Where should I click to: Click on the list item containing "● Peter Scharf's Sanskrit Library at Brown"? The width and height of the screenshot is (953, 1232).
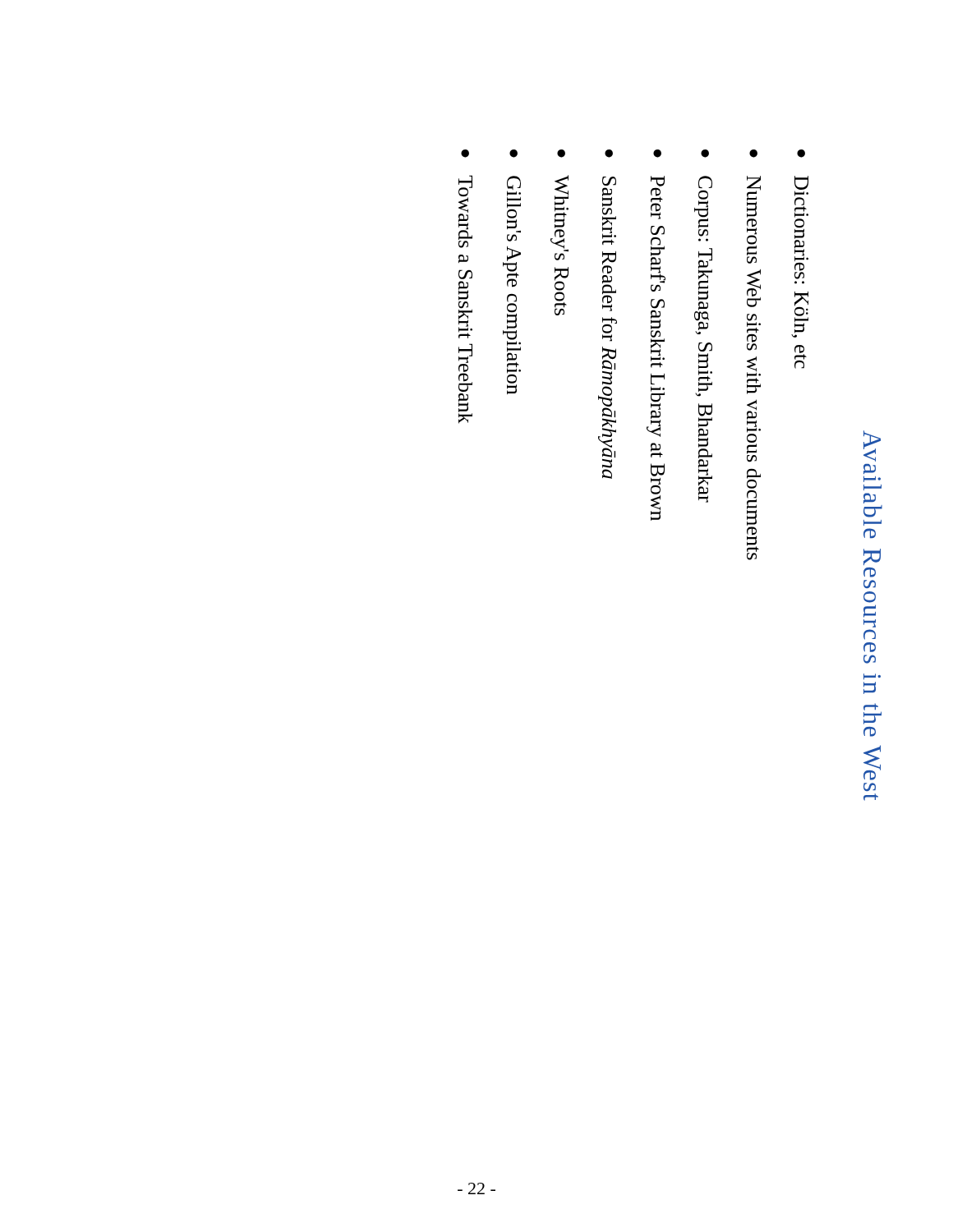pos(657,335)
